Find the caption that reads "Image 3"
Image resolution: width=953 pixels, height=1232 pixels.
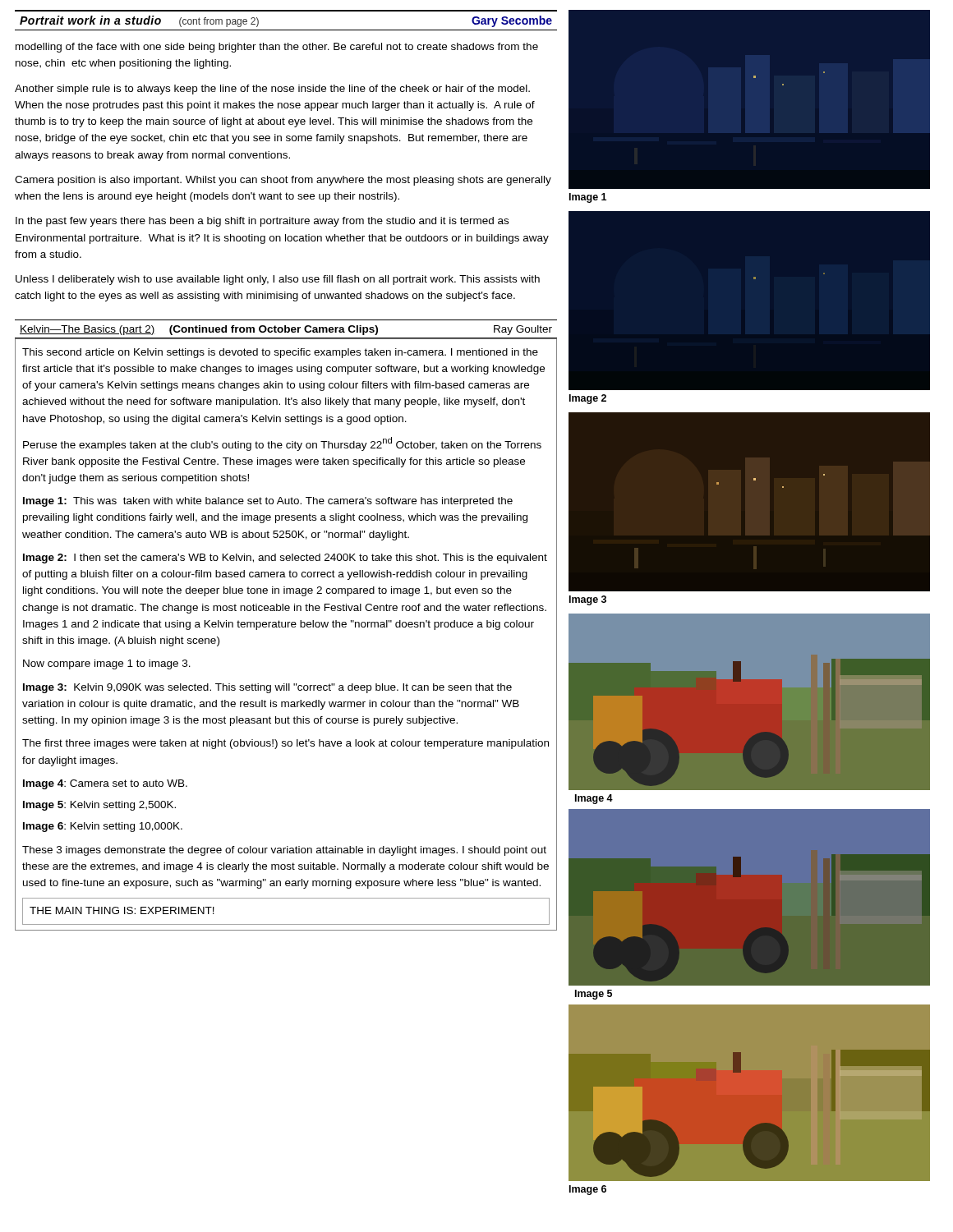(588, 600)
